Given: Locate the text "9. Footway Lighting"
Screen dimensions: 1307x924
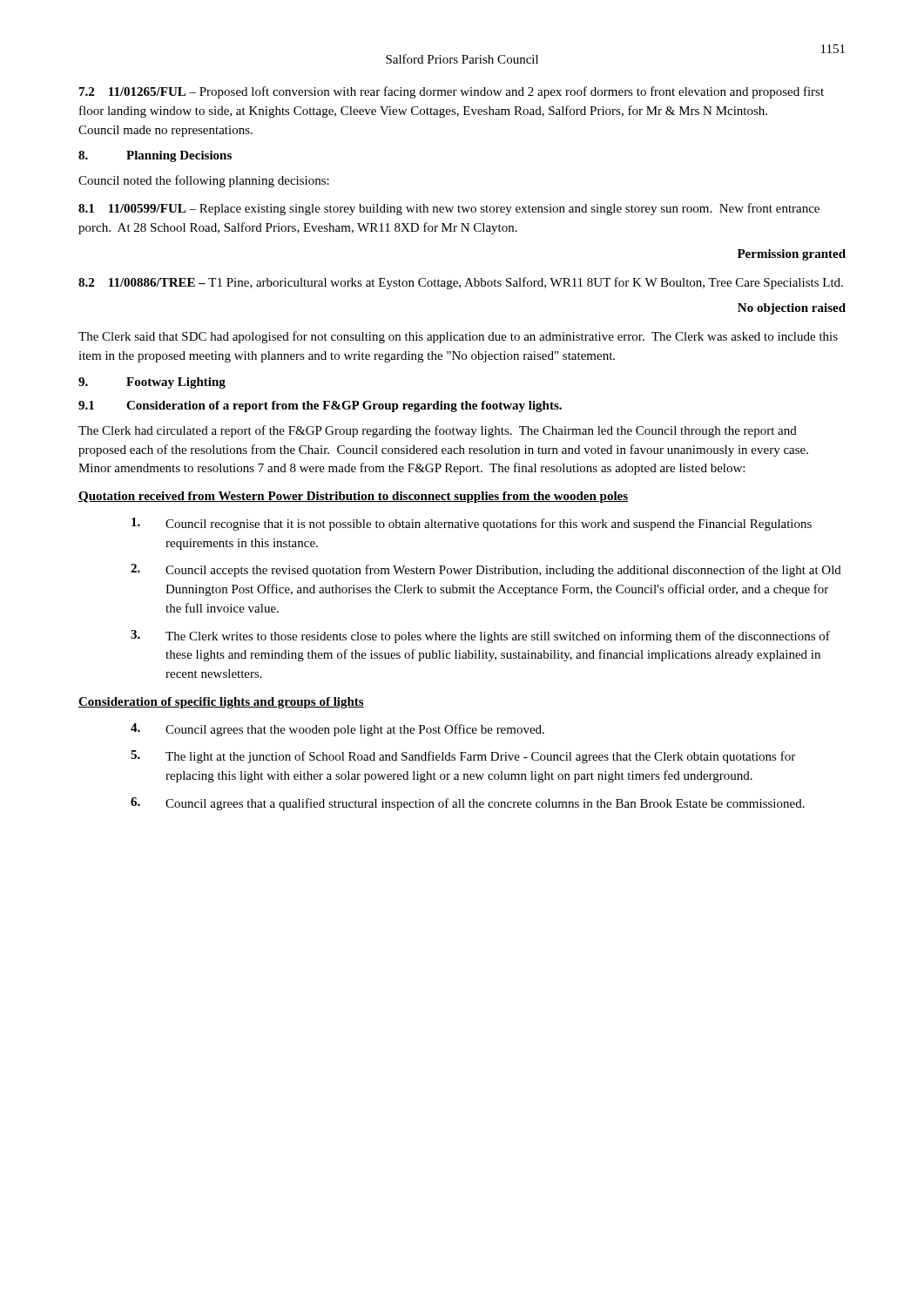Looking at the screenshot, I should click(152, 383).
